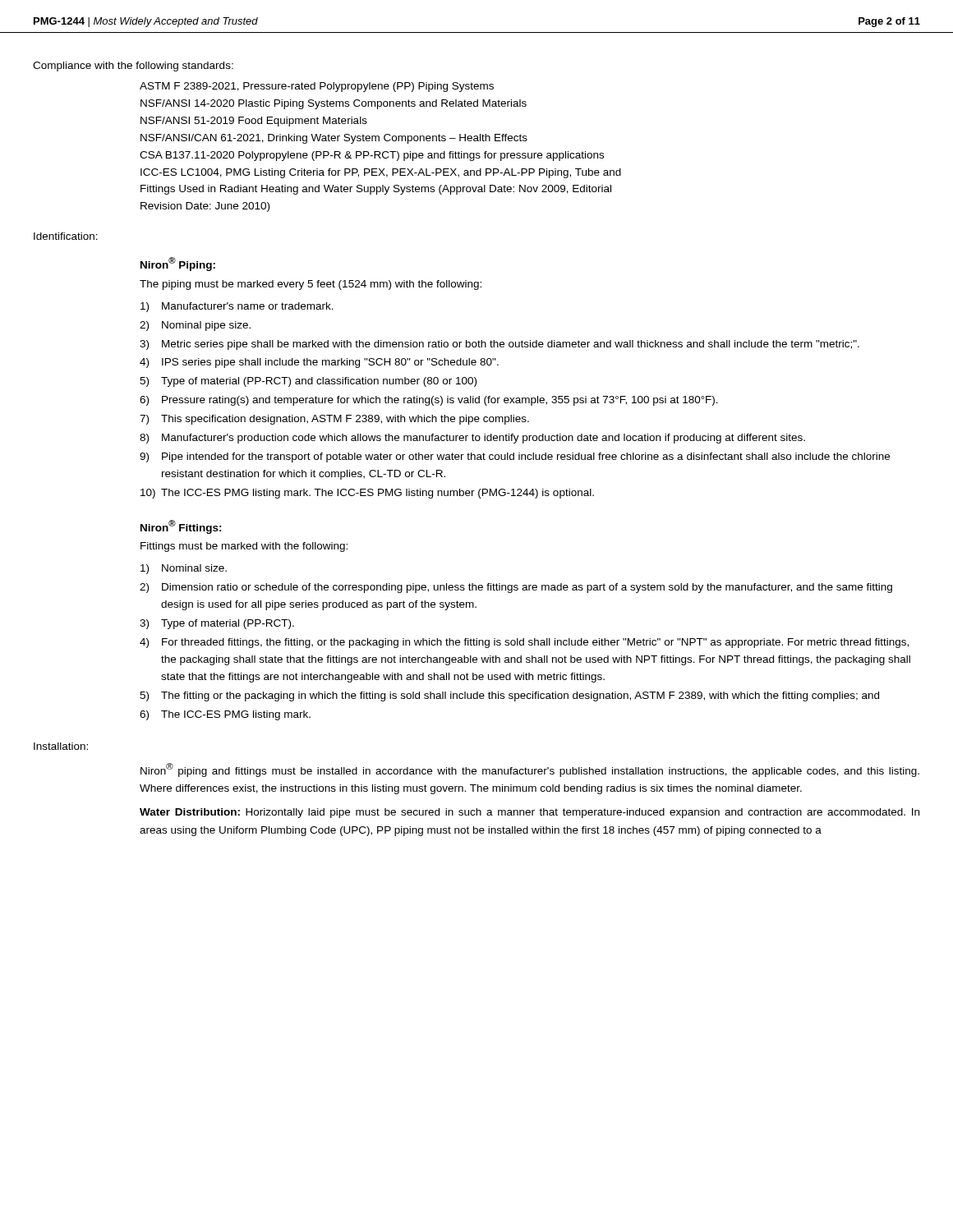
Task: Find the element starting "4) For threaded fittings, the fitting, or the"
Action: click(530, 660)
